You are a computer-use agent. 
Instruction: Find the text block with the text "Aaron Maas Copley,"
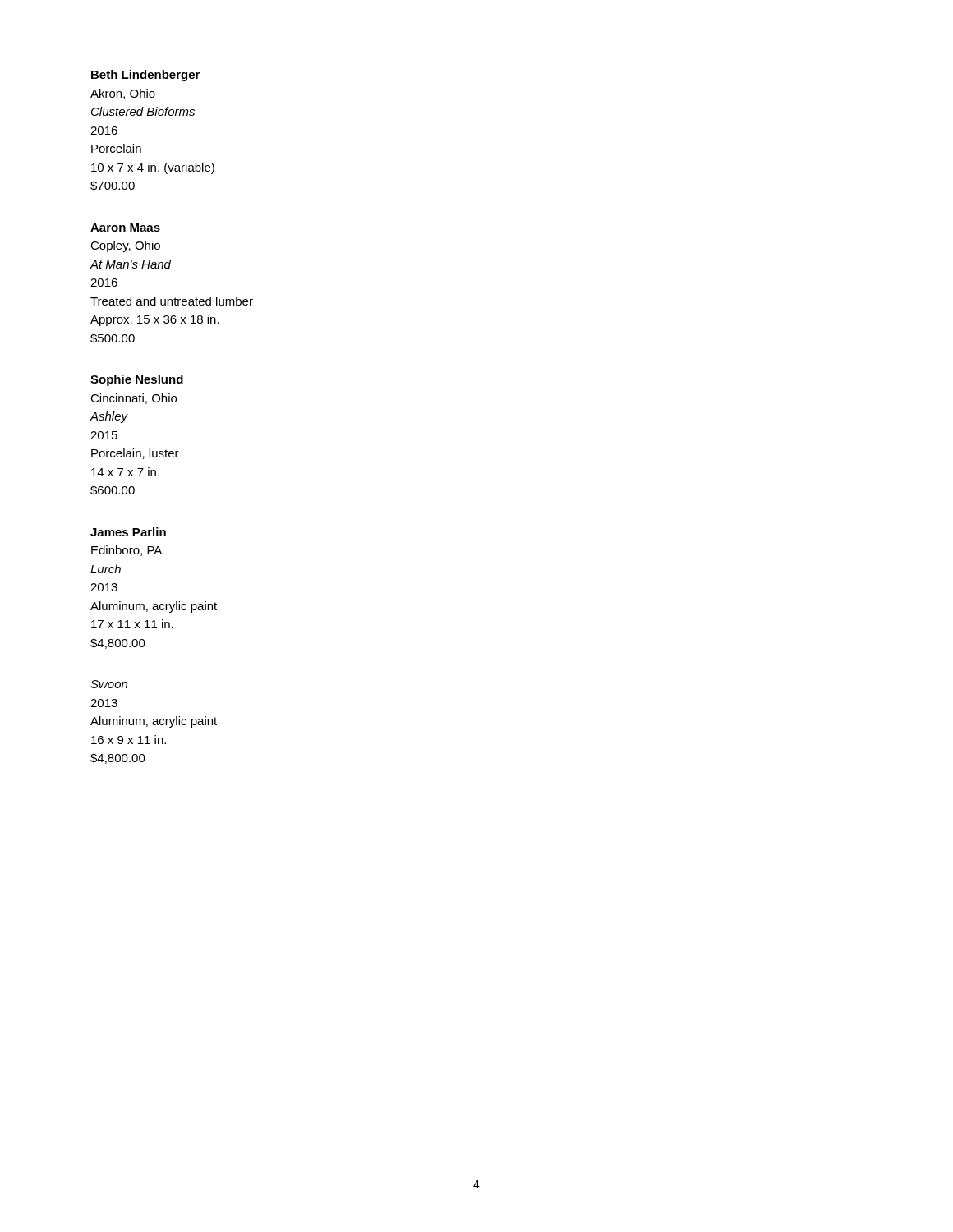click(x=125, y=228)
